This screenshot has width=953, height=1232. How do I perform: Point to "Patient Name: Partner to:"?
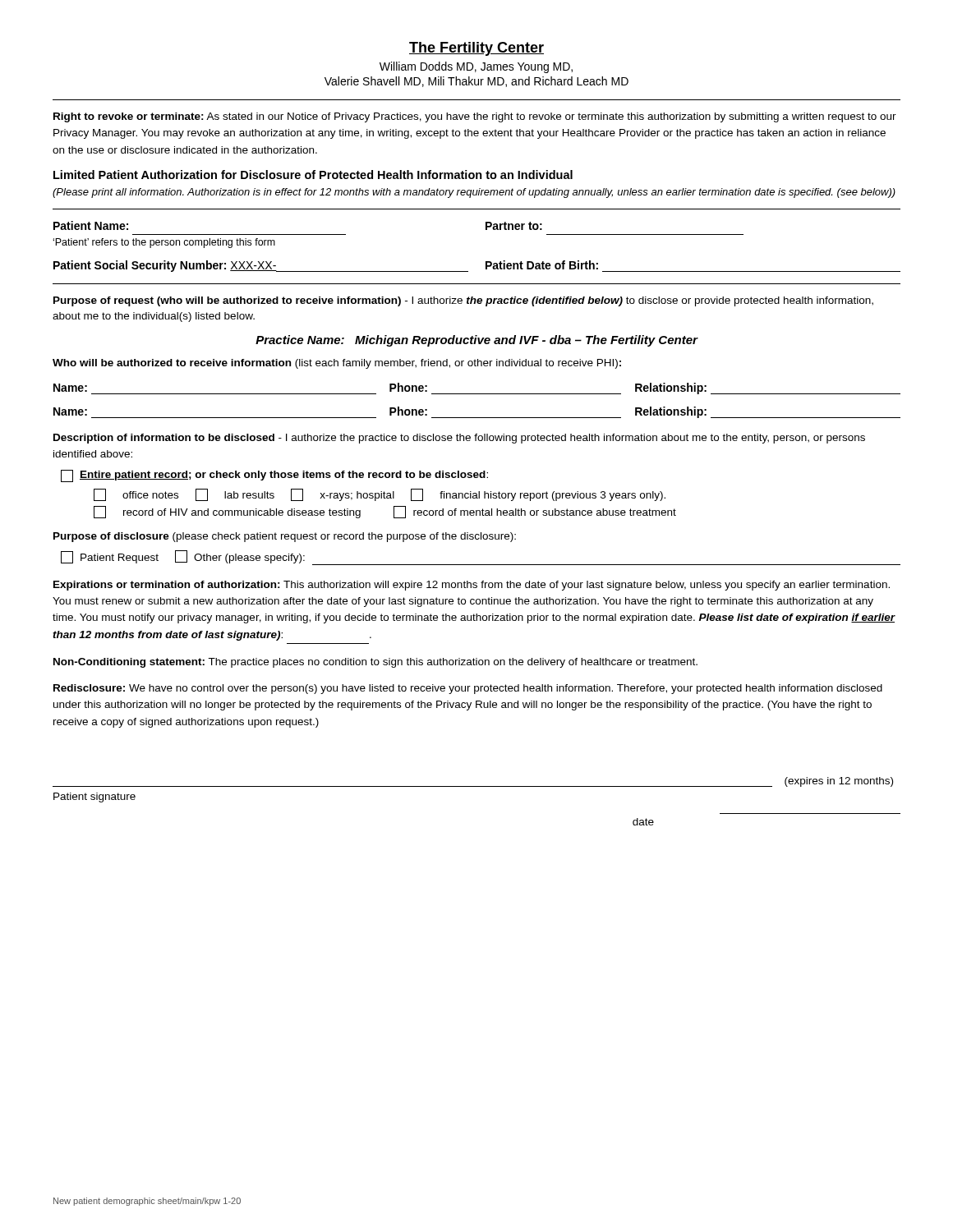pyautogui.click(x=476, y=227)
